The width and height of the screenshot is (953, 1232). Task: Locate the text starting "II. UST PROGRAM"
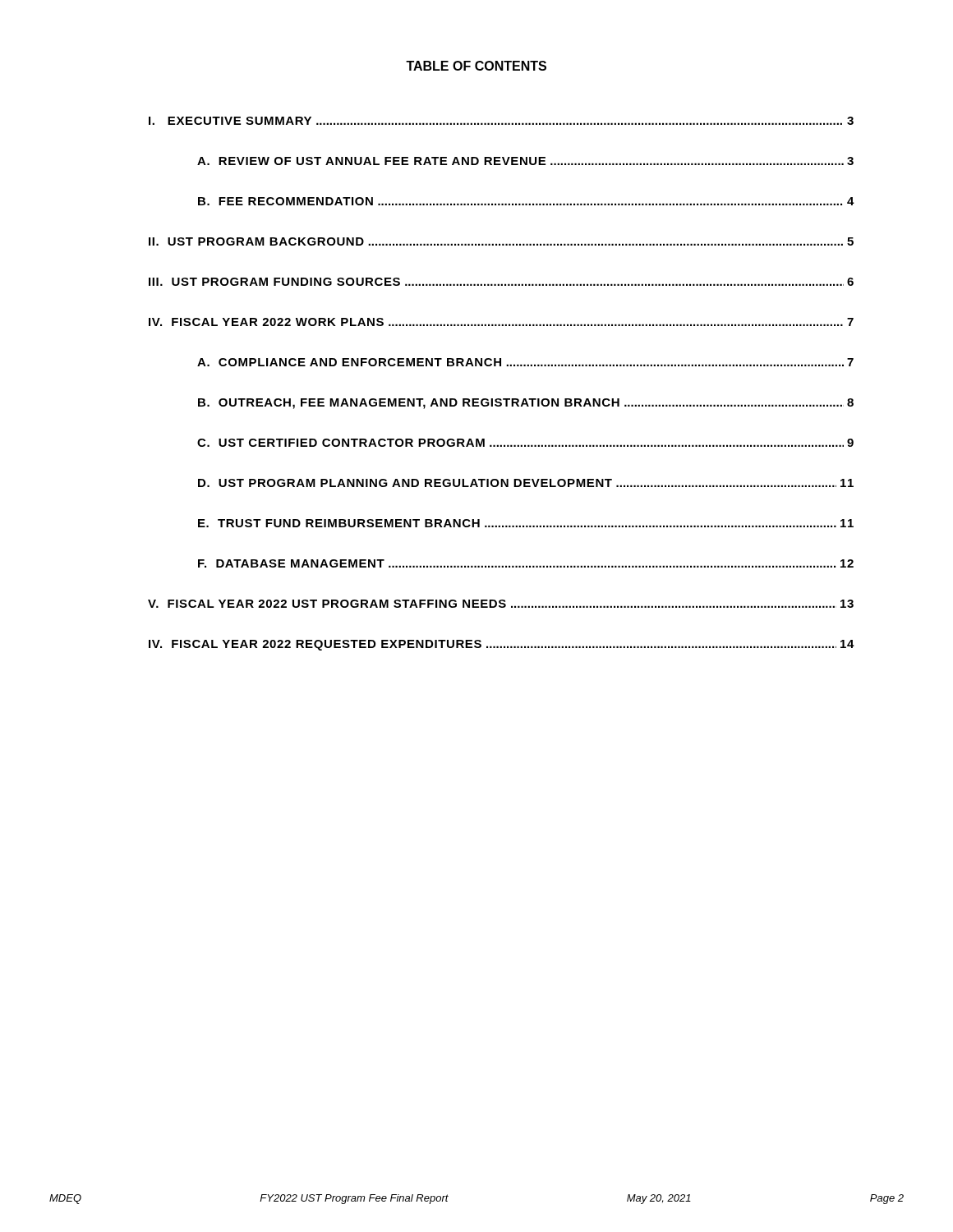[x=501, y=241]
